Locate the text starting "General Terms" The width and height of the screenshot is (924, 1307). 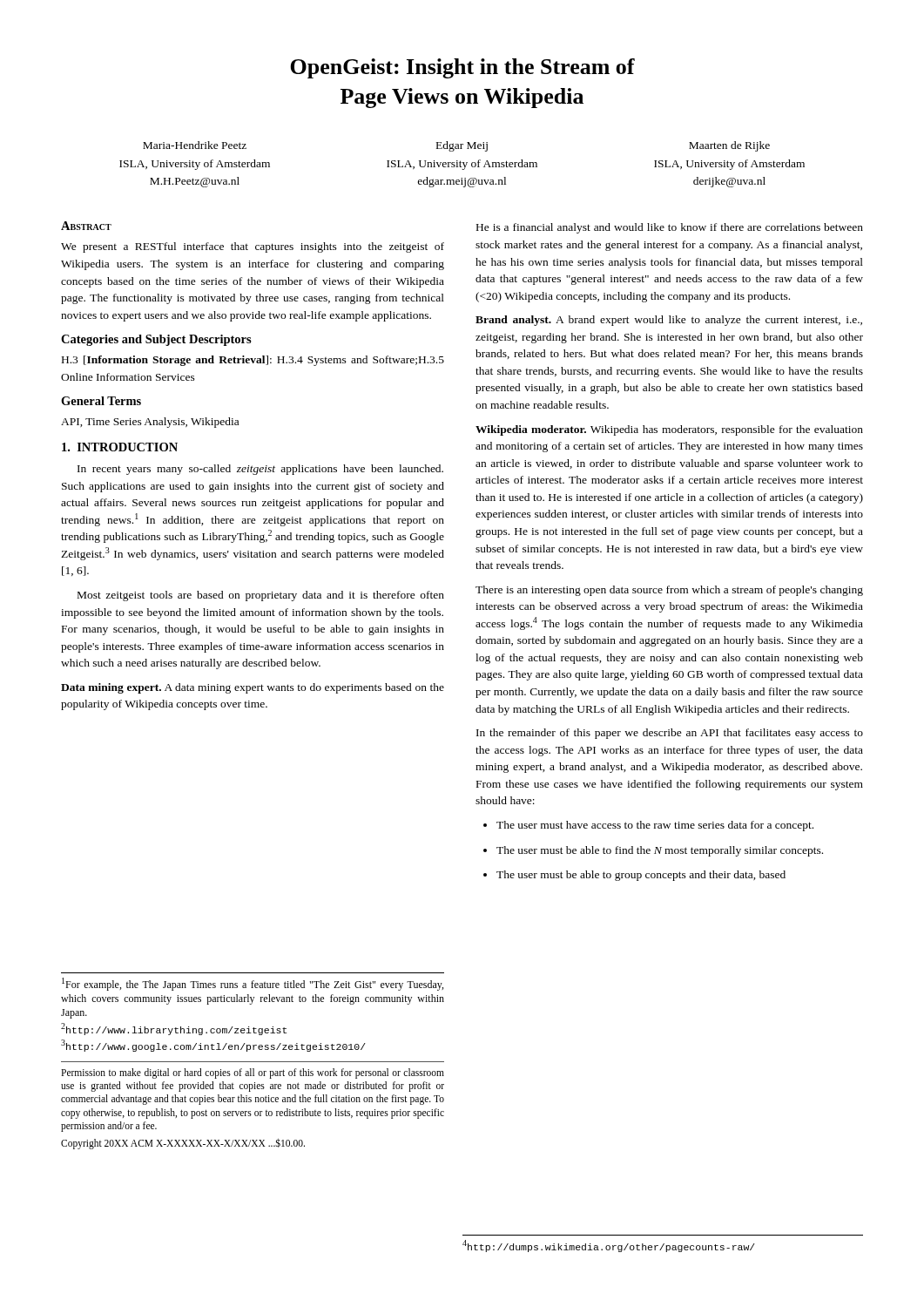click(101, 401)
